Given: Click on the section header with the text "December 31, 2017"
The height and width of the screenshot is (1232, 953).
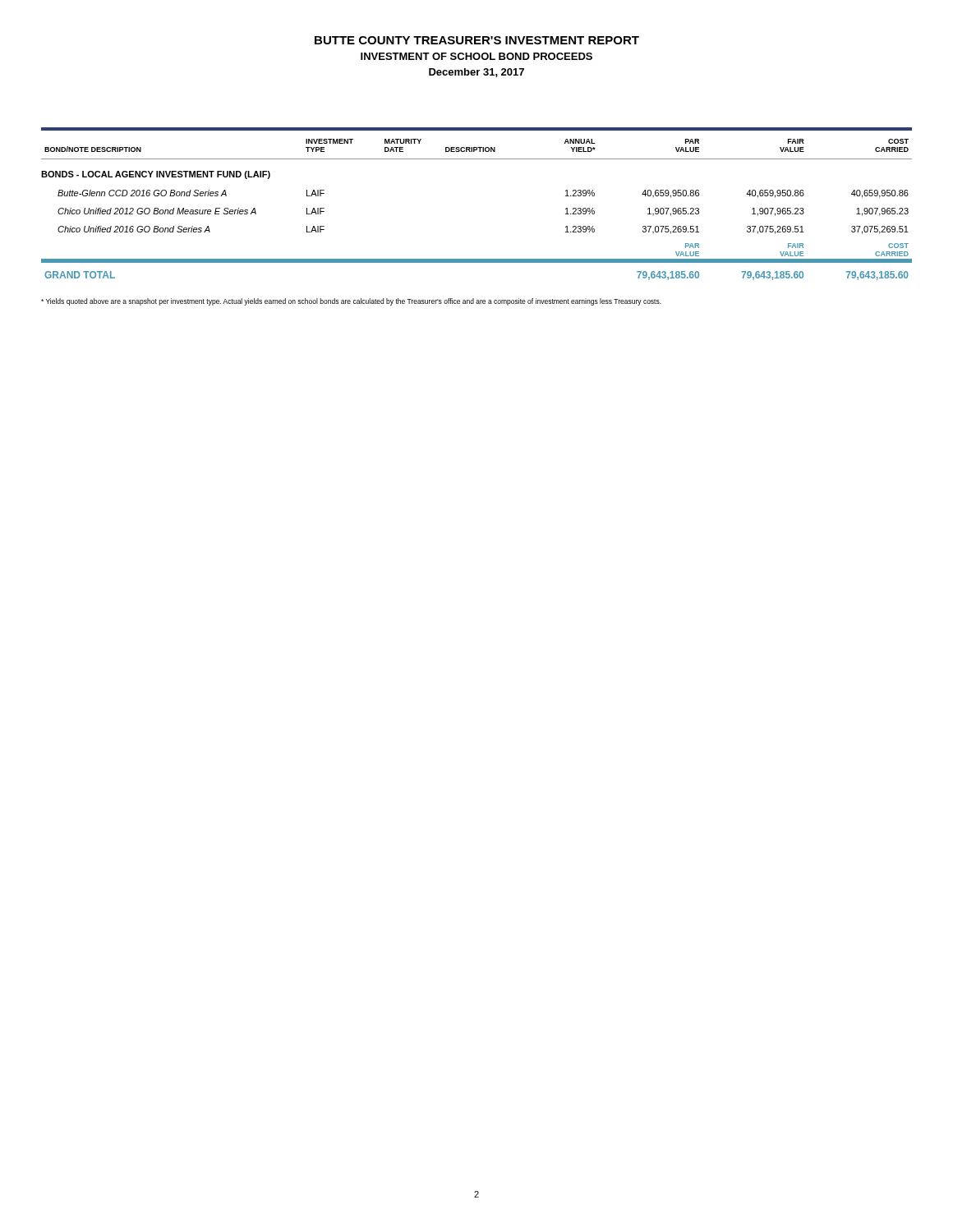Looking at the screenshot, I should [x=476, y=72].
